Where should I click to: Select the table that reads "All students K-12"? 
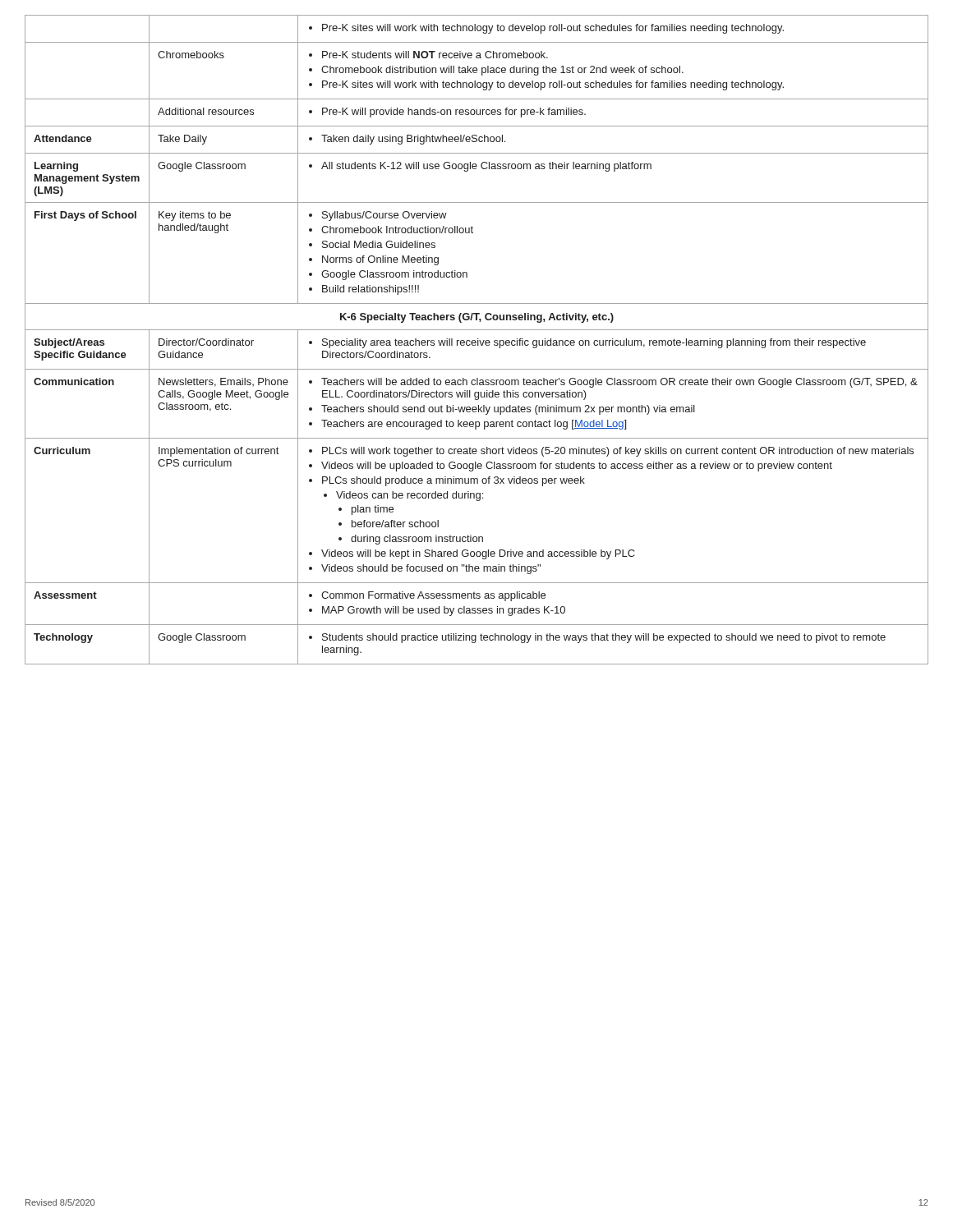[x=476, y=340]
